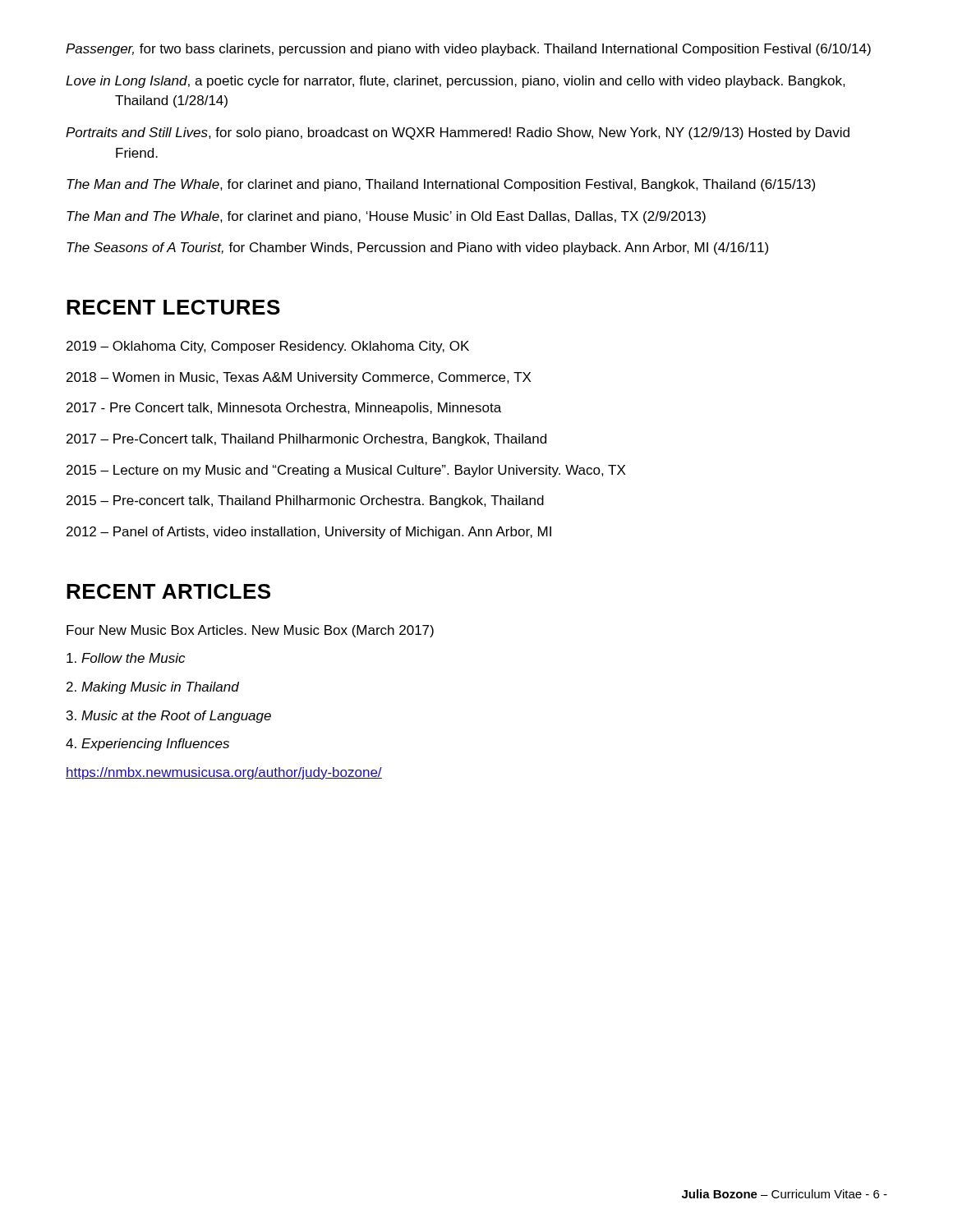Find the block on this page that starts "2015 – Lecture on my Music and “Creating"

[346, 470]
